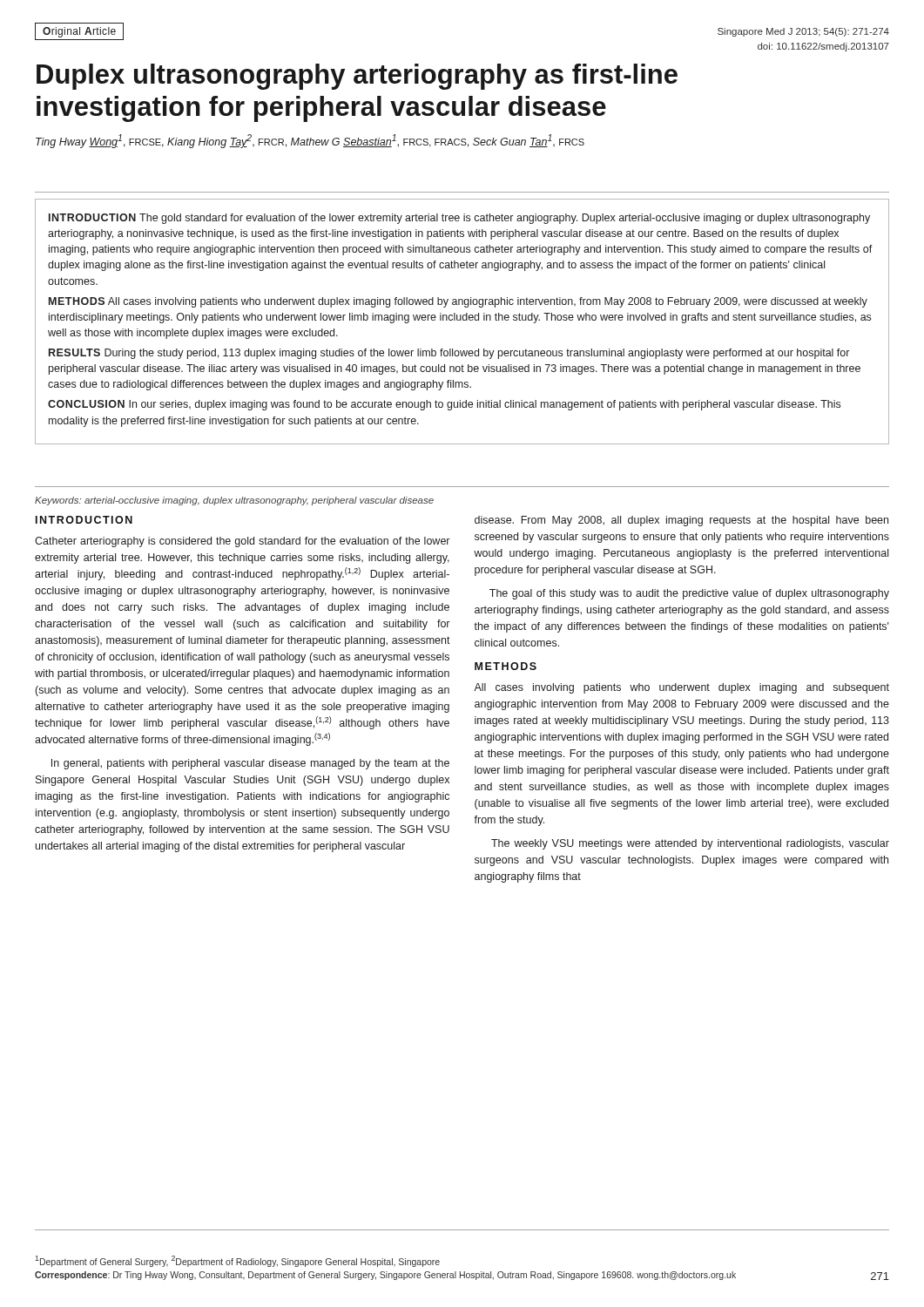Locate the block of text that opens with "Catheter arteriography is considered the"
The height and width of the screenshot is (1307, 924).
click(x=242, y=640)
